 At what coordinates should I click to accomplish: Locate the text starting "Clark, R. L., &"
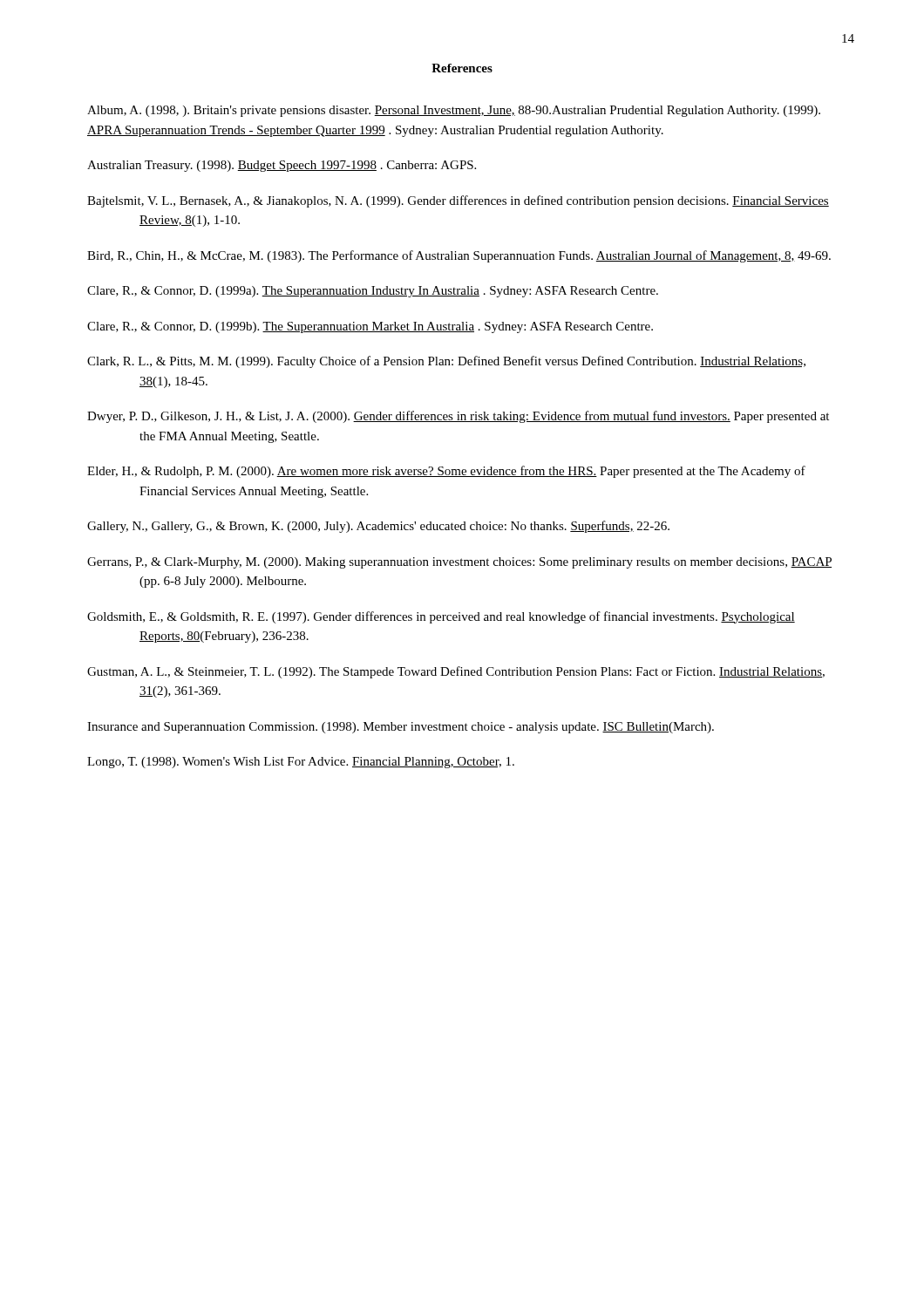point(462,371)
